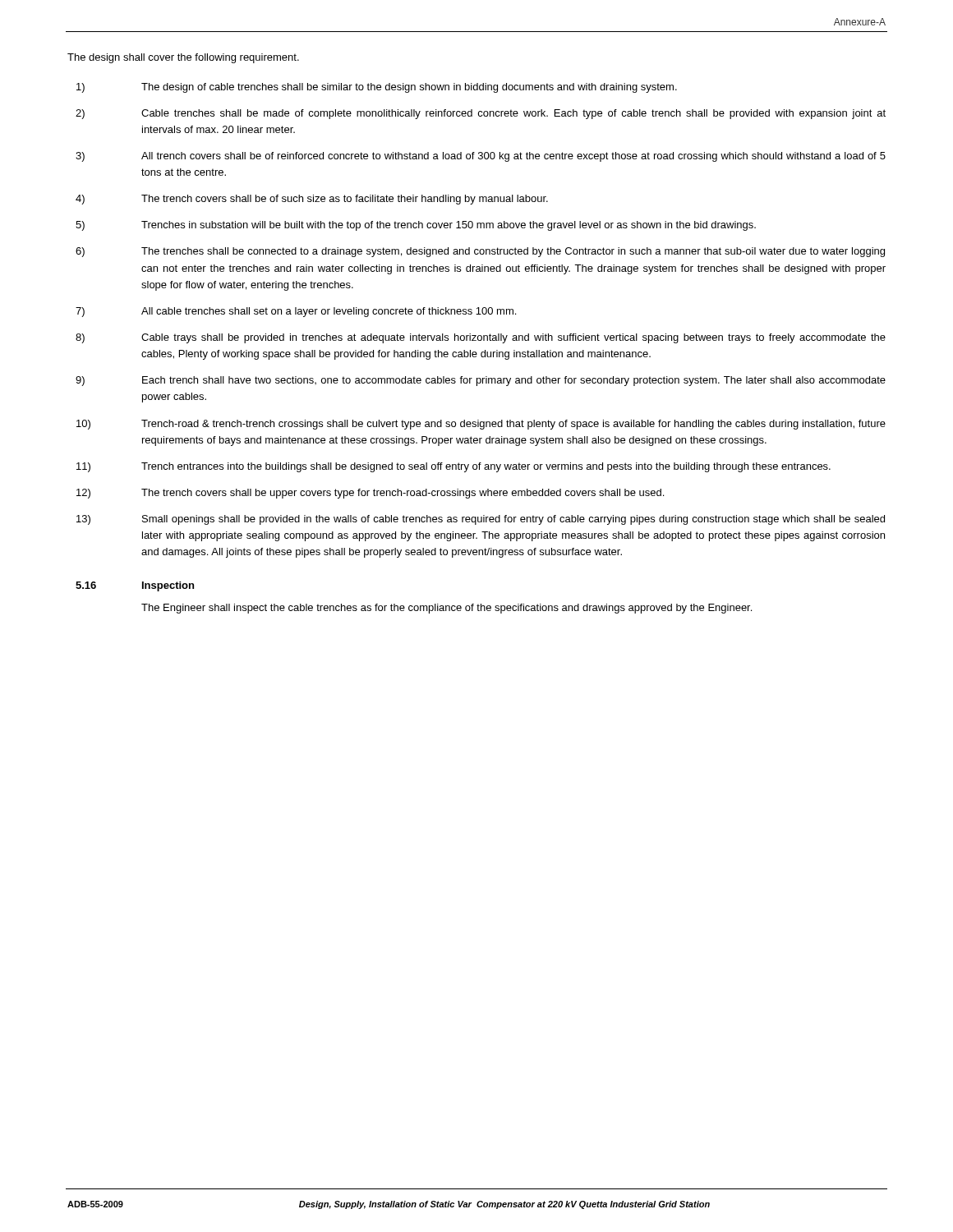Click on the element starting "1) The design of cable trenches shall be"
This screenshot has height=1232, width=953.
click(x=476, y=87)
